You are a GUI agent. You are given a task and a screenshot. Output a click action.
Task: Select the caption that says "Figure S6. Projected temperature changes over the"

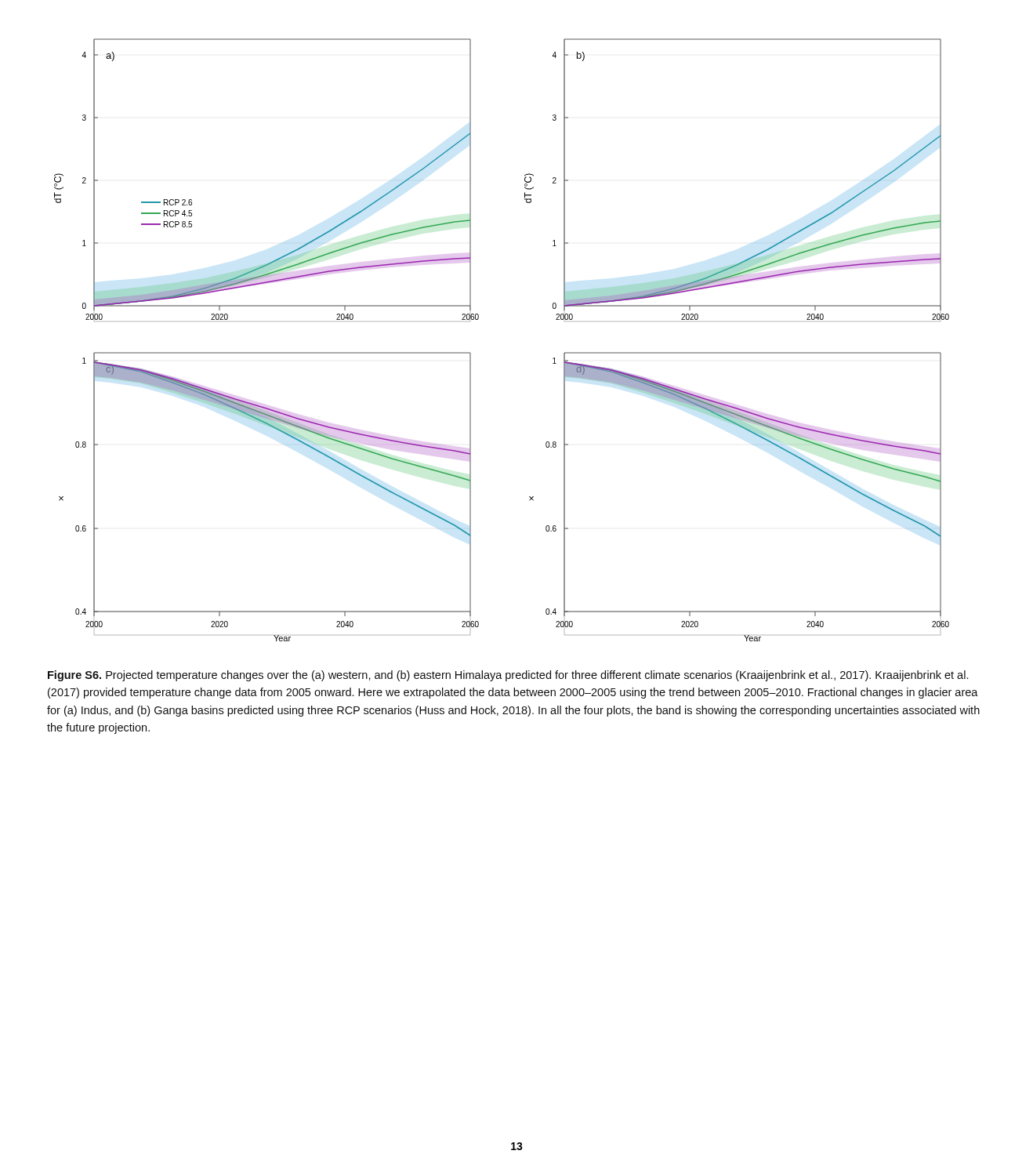513,701
